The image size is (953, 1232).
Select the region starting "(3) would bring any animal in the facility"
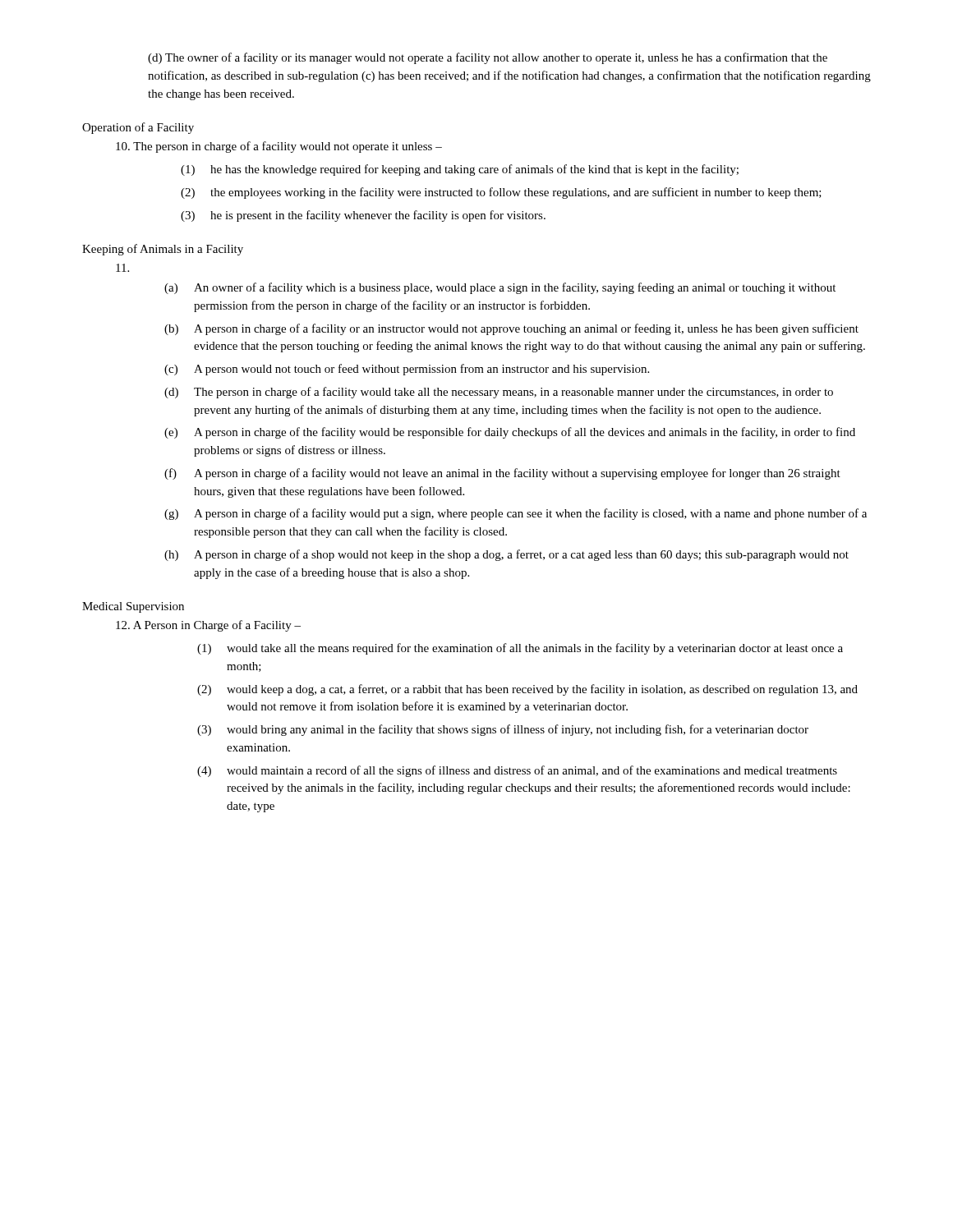click(x=534, y=739)
